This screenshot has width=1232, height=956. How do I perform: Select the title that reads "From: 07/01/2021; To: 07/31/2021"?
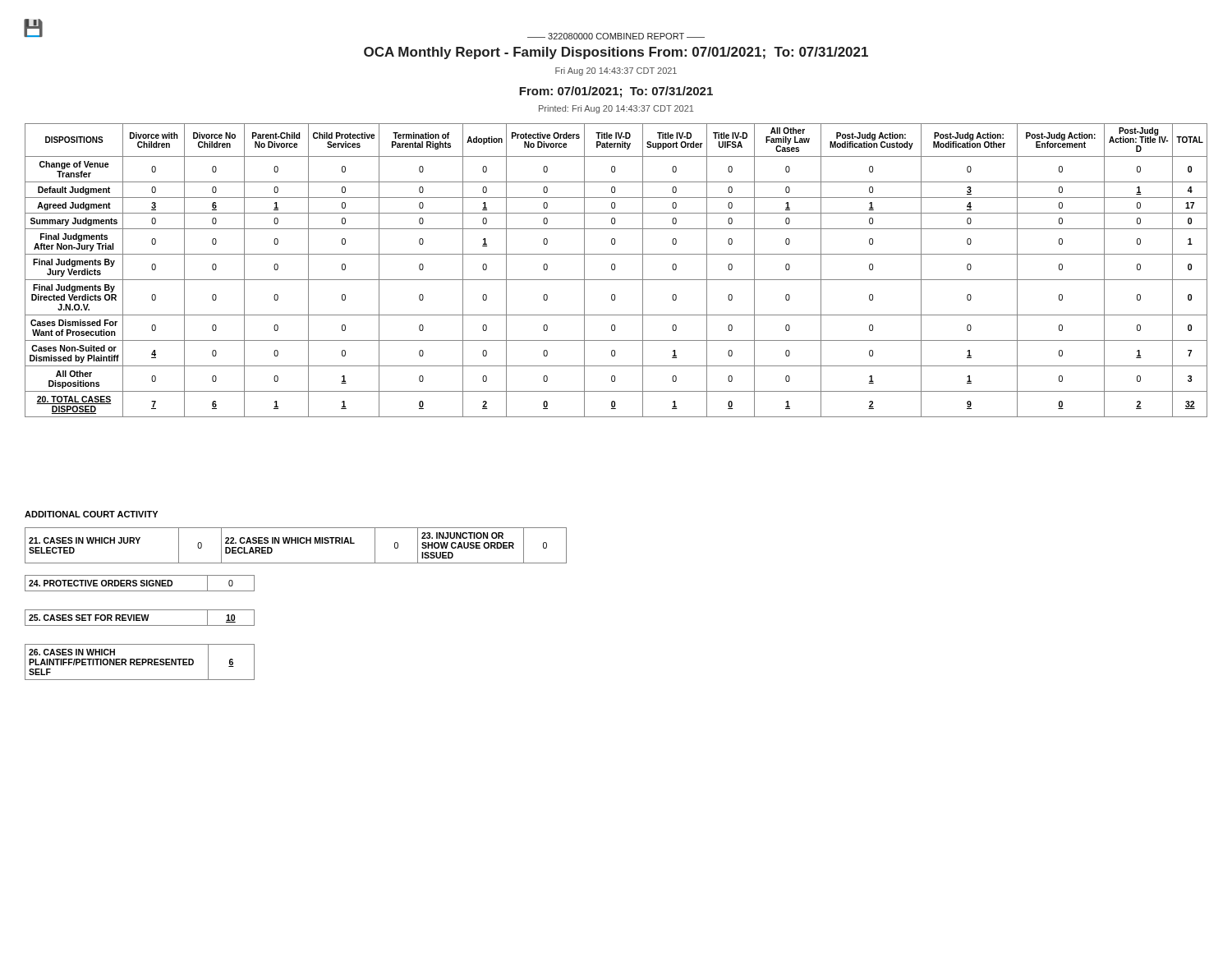pos(616,91)
